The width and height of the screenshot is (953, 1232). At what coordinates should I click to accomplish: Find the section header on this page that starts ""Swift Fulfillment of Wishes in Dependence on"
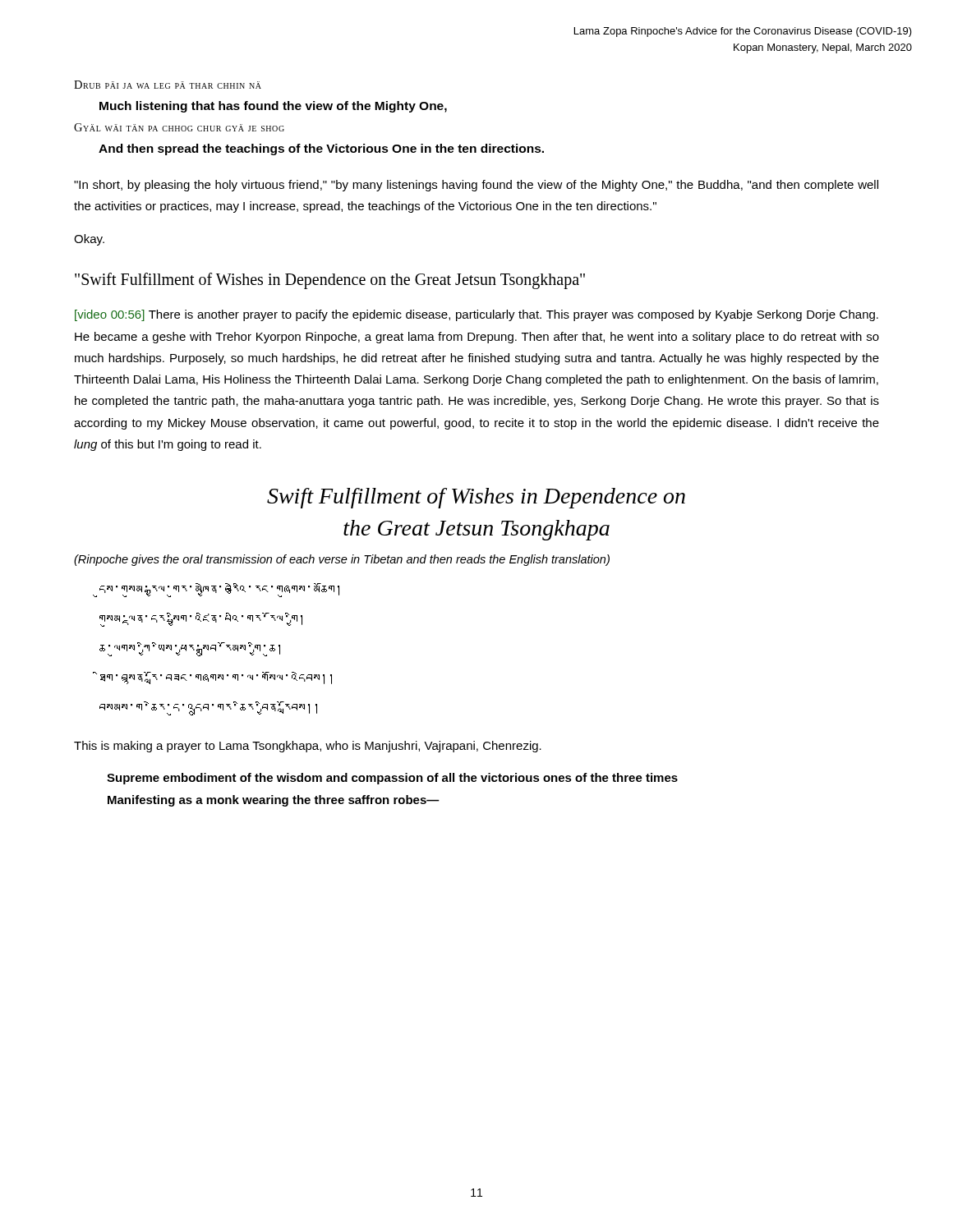click(x=330, y=280)
